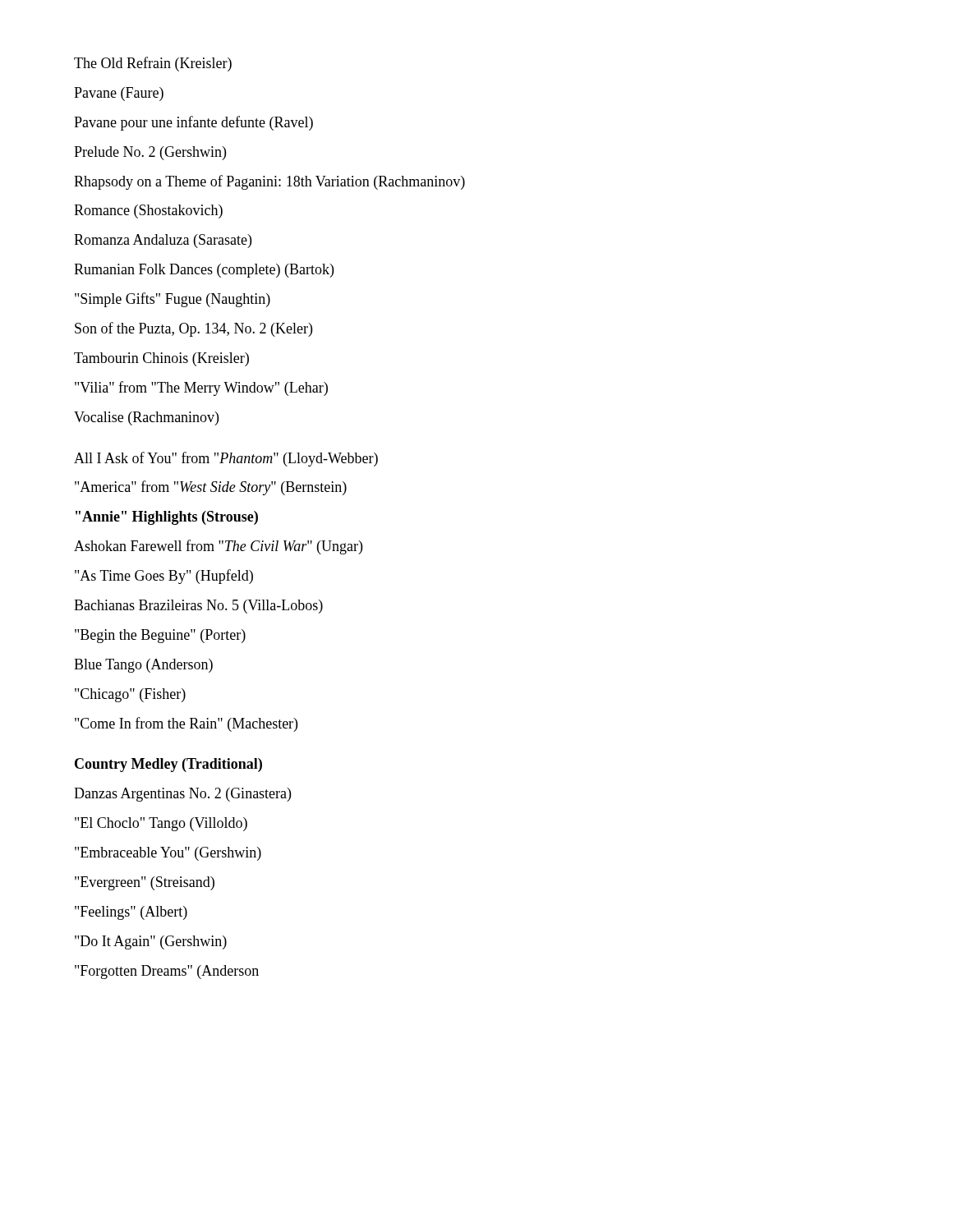Viewport: 953px width, 1232px height.
Task: Click where it says "The Old Refrain (Kreisler)"
Action: [153, 63]
